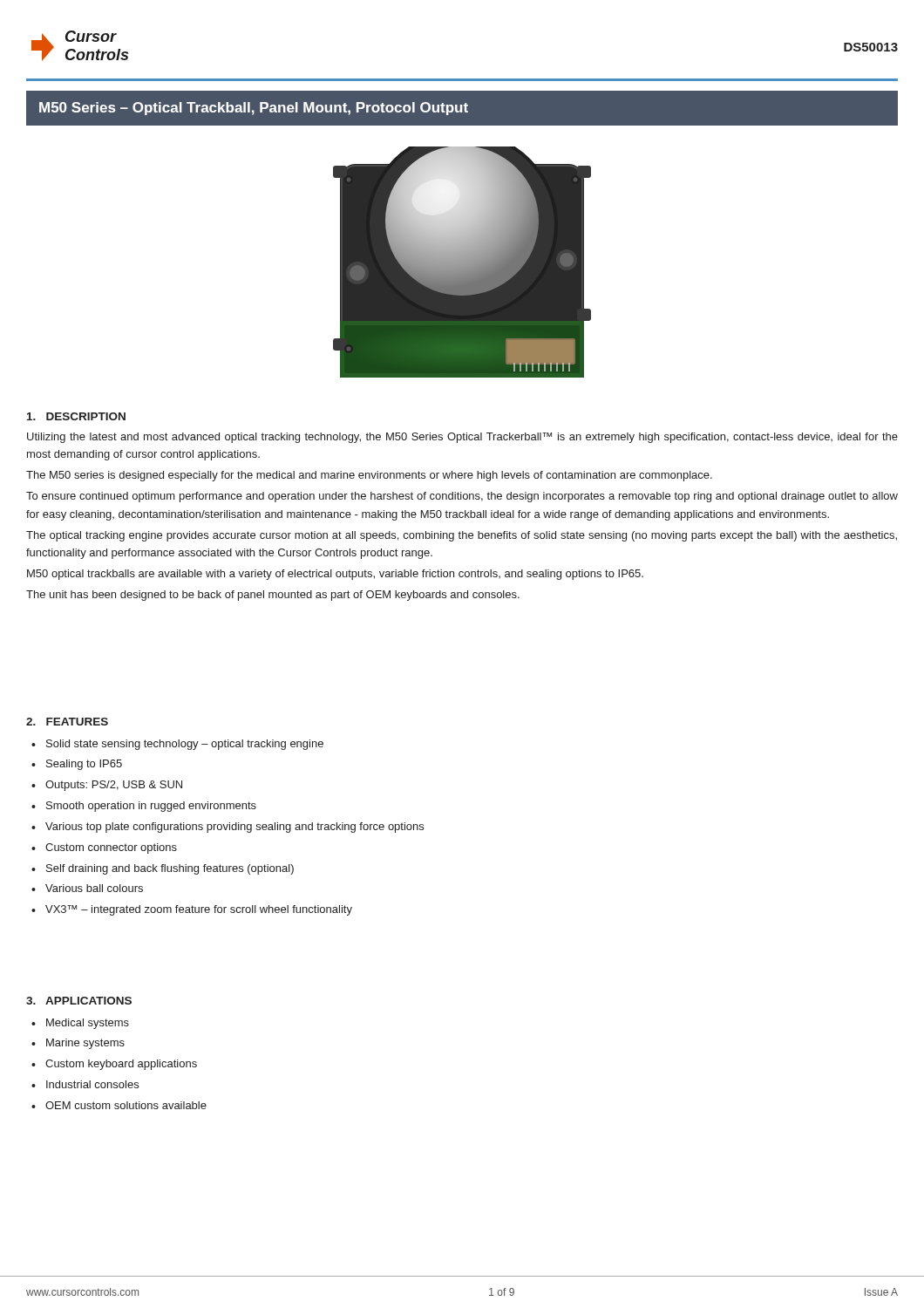Select the list item with the text "Marine systems"
924x1308 pixels.
click(85, 1043)
